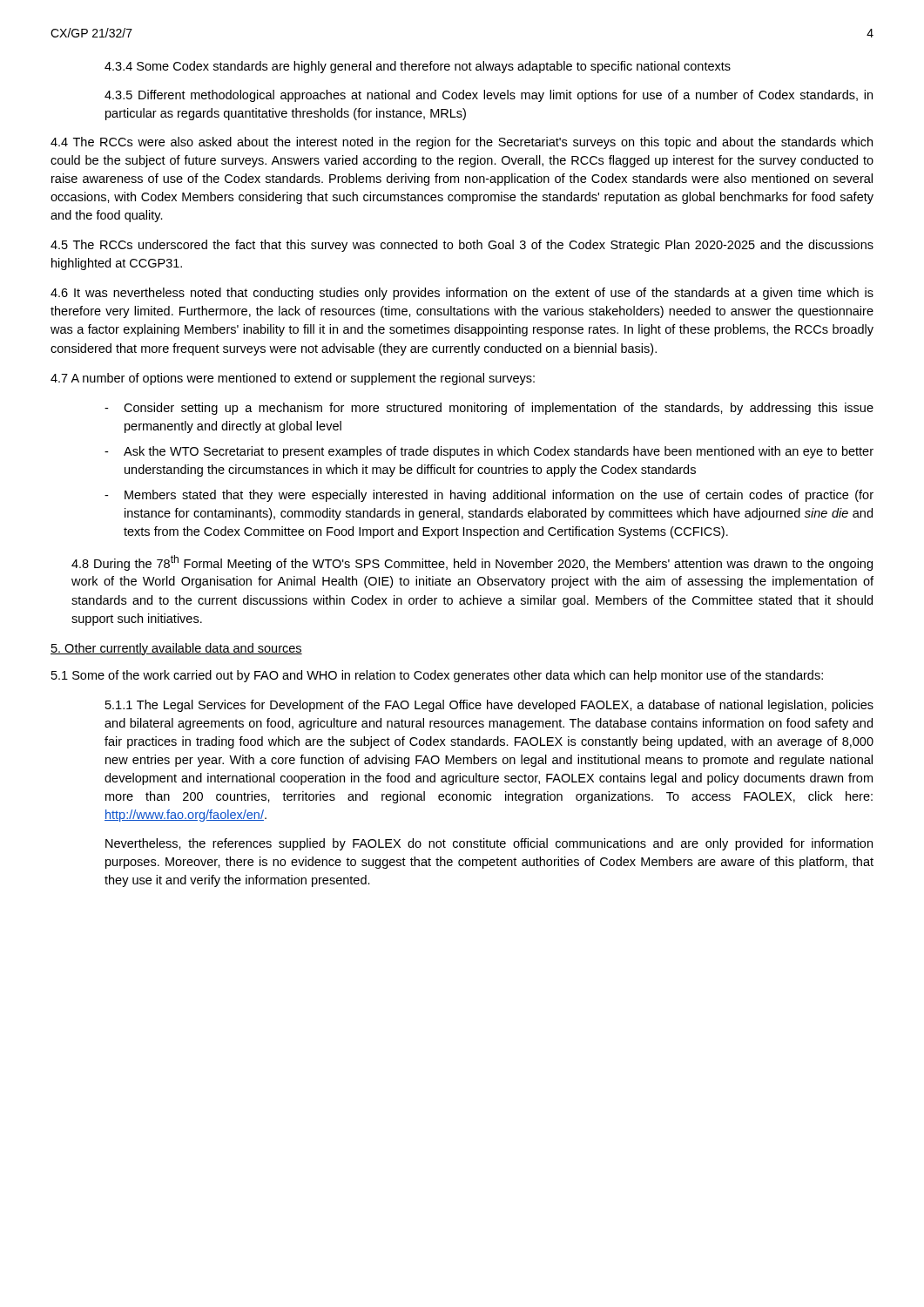The image size is (924, 1307).
Task: Select the list item with the text "- Consider setting"
Action: click(489, 417)
